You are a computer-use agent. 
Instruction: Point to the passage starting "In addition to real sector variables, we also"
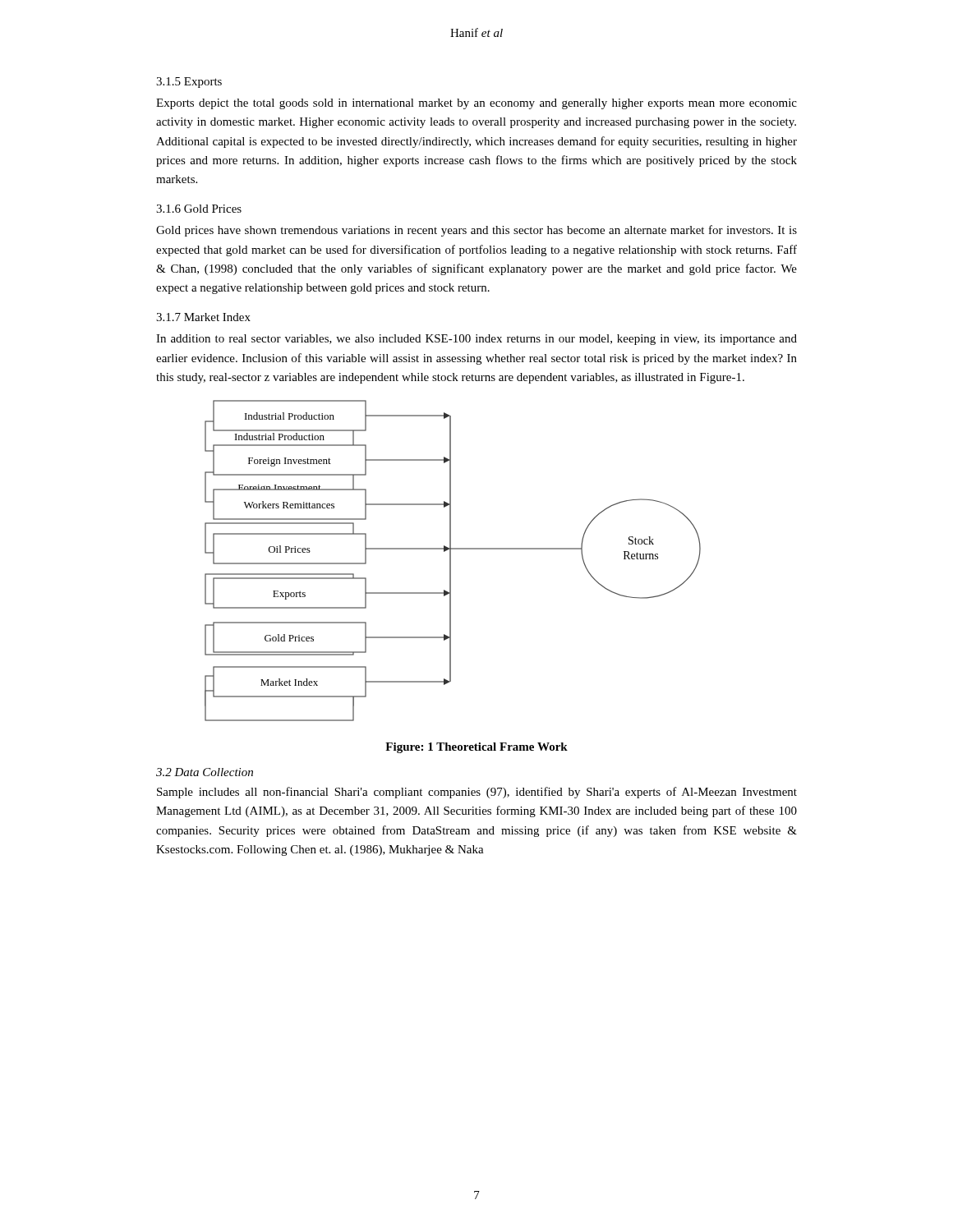pyautogui.click(x=476, y=358)
